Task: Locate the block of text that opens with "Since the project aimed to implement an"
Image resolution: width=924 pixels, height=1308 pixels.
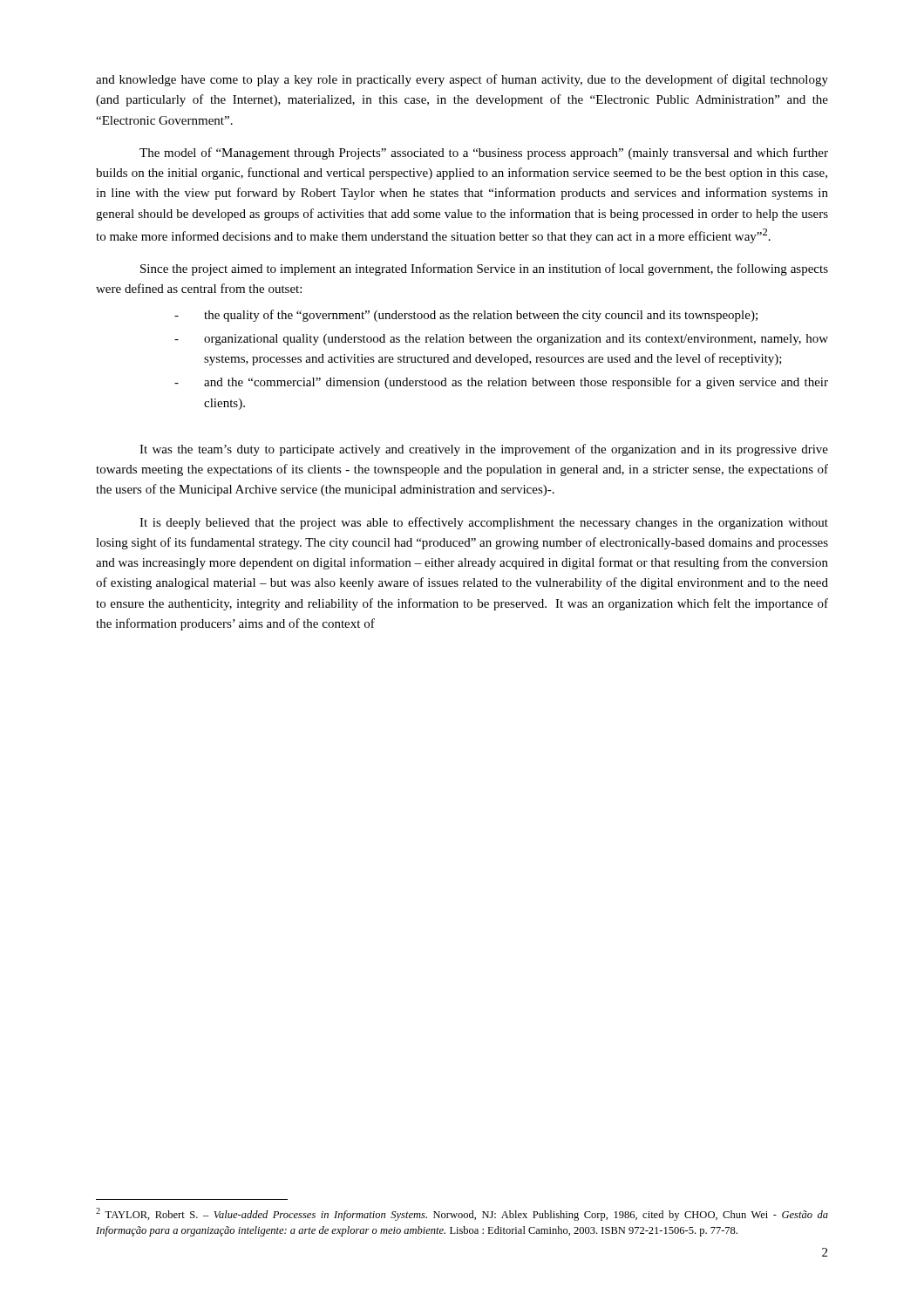Action: 462,279
